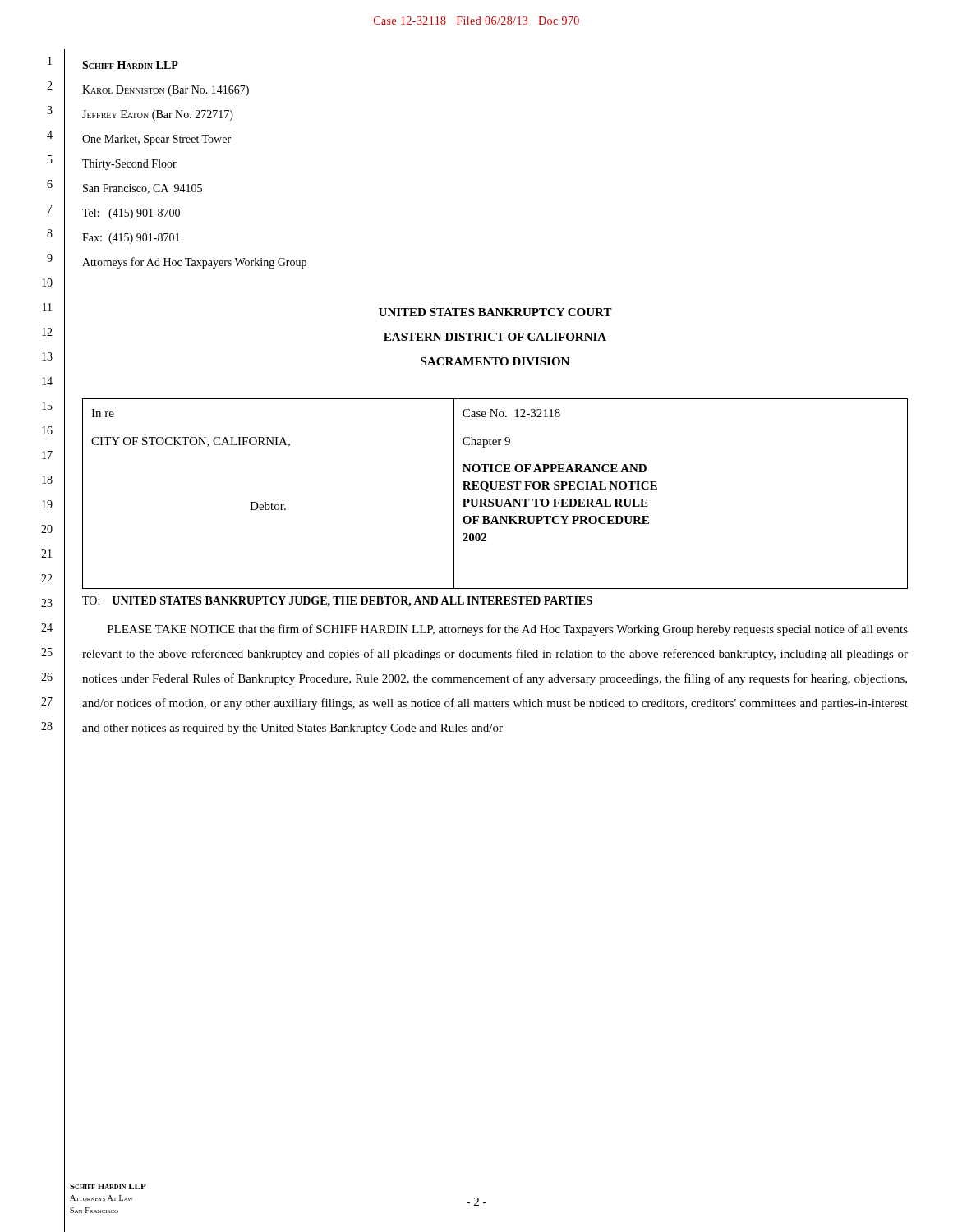953x1232 pixels.
Task: Locate the table
Action: 495,494
